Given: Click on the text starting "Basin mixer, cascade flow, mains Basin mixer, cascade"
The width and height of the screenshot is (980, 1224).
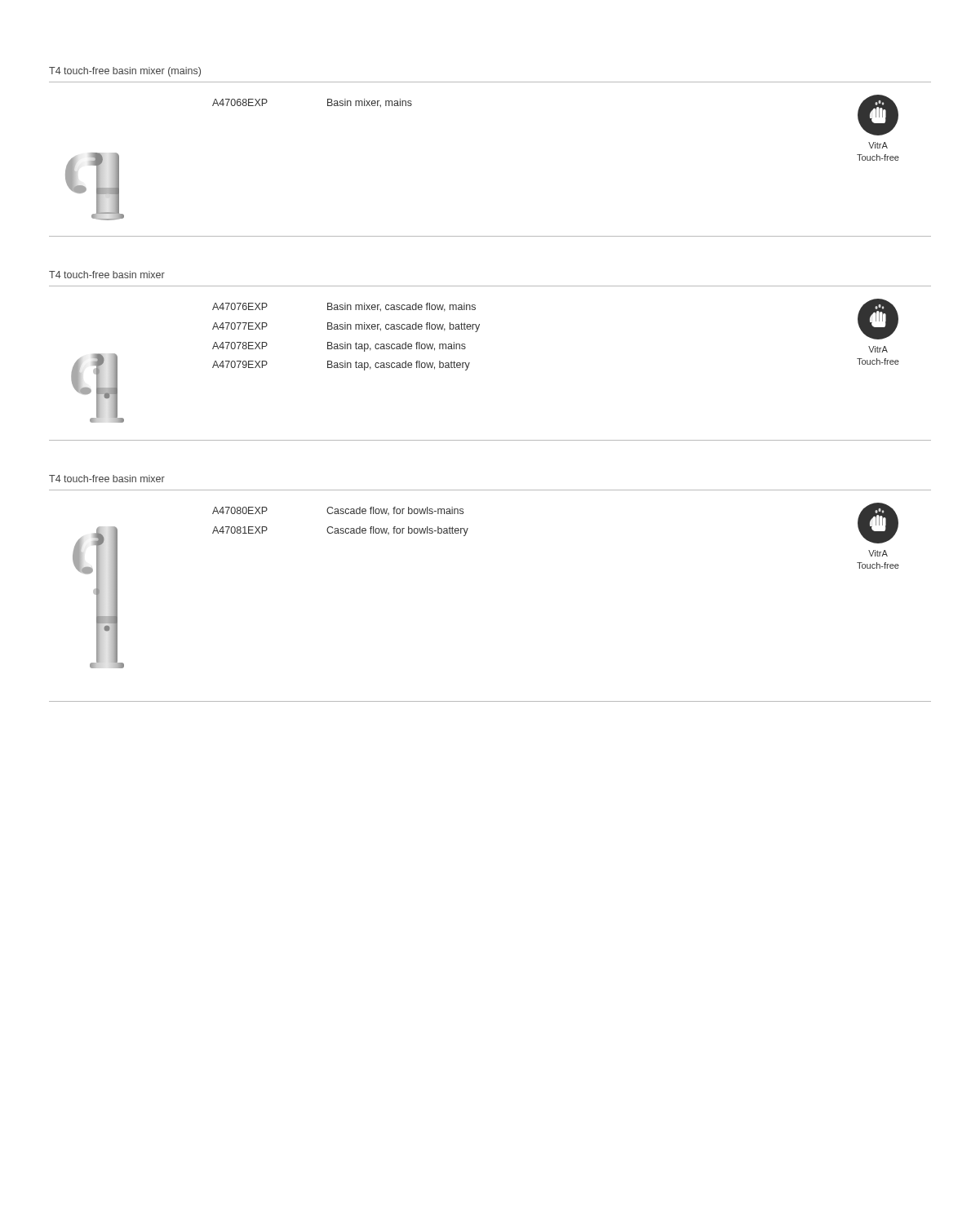Looking at the screenshot, I should [403, 336].
